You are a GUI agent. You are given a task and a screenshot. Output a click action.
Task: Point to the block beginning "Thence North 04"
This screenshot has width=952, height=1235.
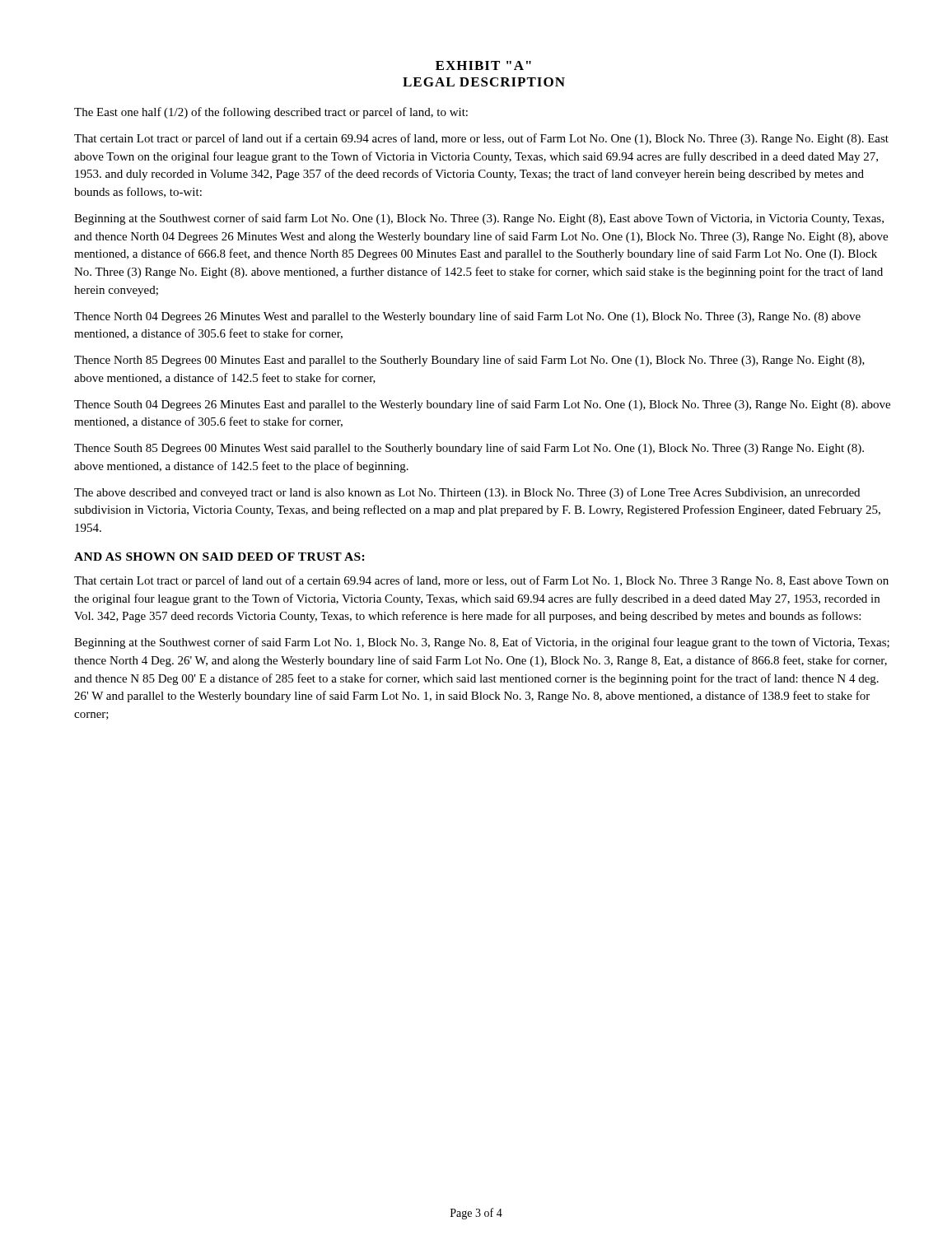[467, 325]
